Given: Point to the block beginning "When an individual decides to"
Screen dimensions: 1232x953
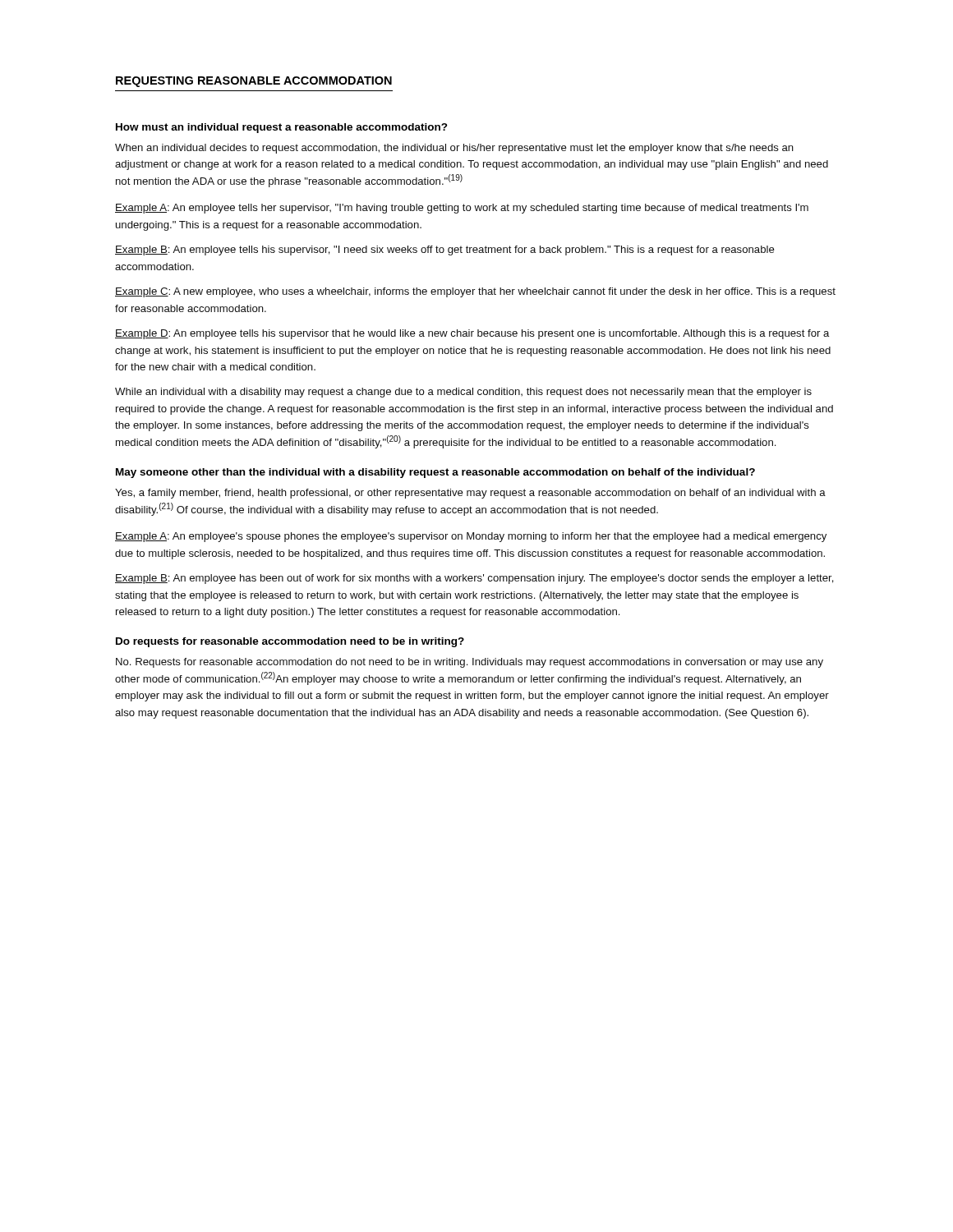Looking at the screenshot, I should 472,164.
